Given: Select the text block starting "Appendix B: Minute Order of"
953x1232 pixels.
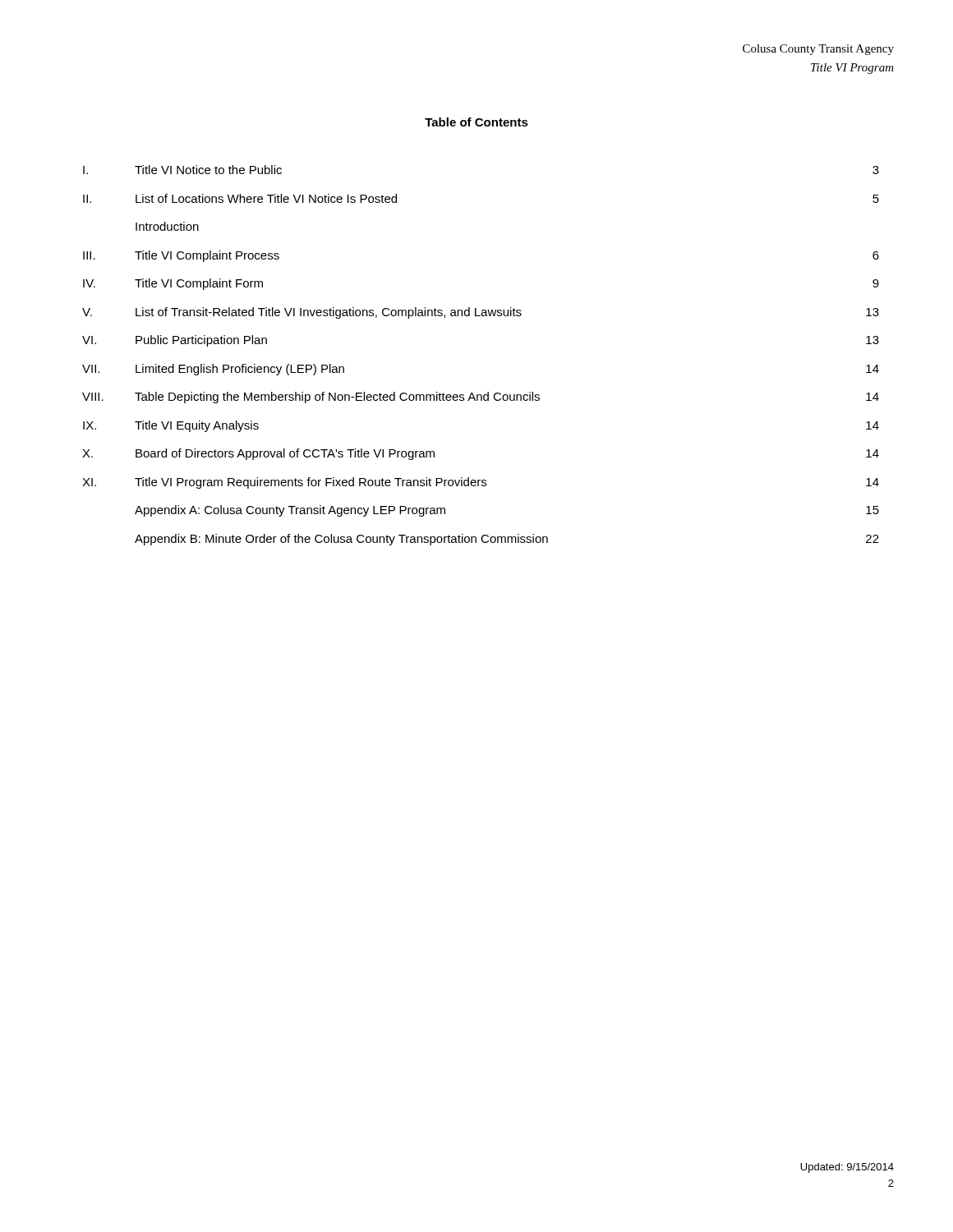Looking at the screenshot, I should (x=507, y=539).
